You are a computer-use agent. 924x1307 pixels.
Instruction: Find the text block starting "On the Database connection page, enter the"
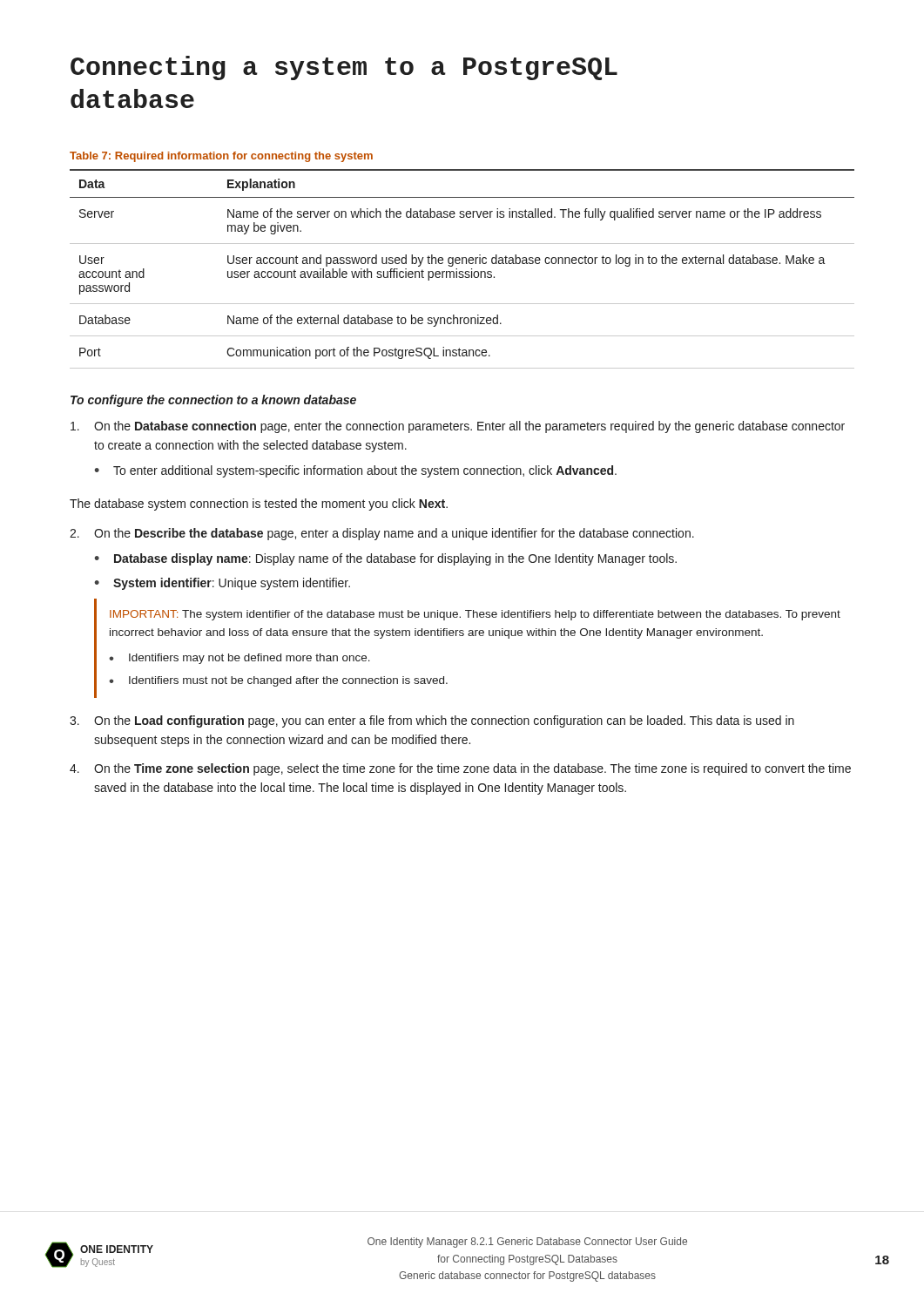tap(458, 427)
